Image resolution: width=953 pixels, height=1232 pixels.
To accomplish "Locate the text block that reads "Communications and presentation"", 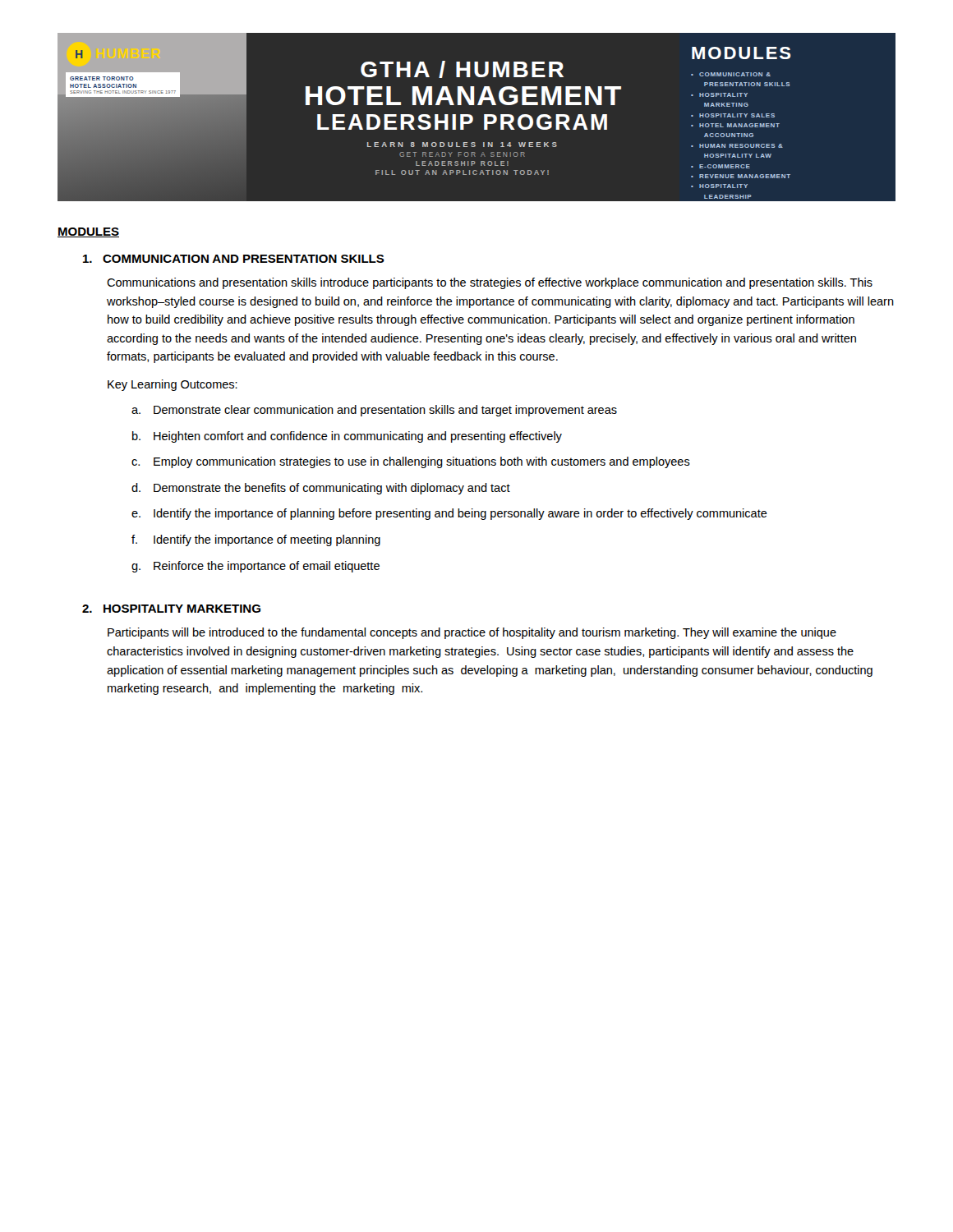I will click(500, 320).
